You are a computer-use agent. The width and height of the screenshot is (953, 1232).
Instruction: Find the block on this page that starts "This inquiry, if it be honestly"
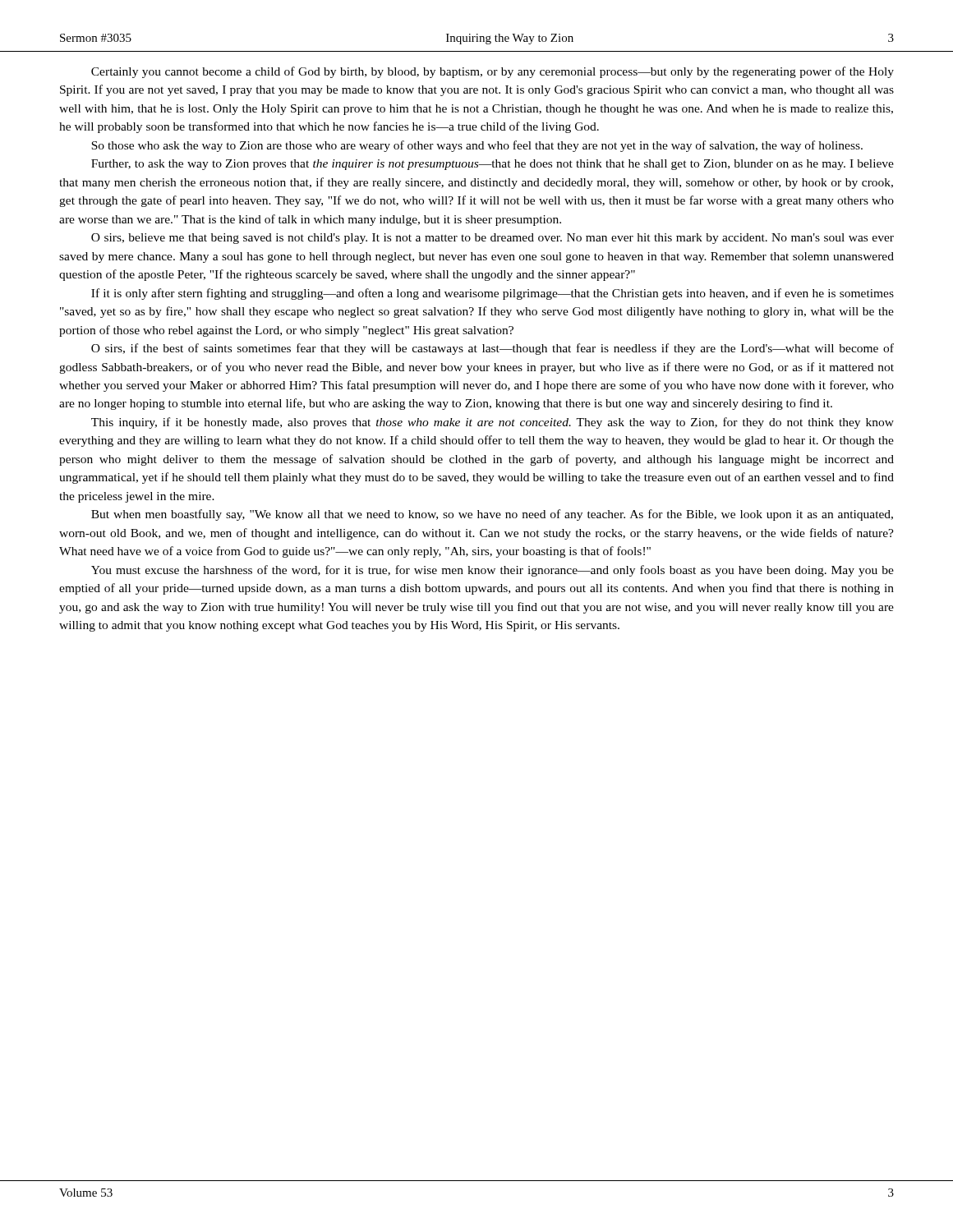[x=476, y=459]
